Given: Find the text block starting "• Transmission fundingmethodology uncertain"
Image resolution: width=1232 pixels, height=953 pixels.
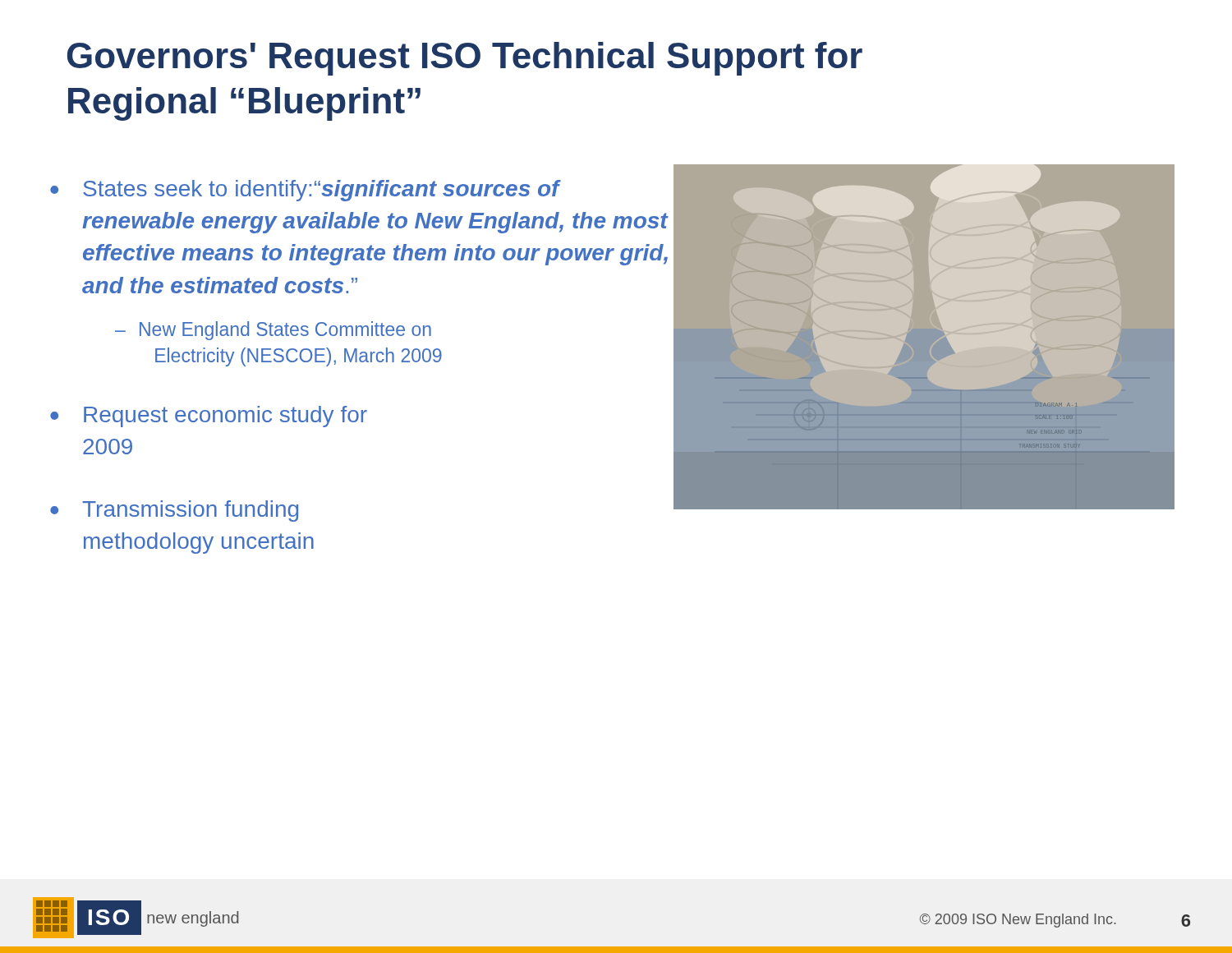Looking at the screenshot, I should 182,525.
